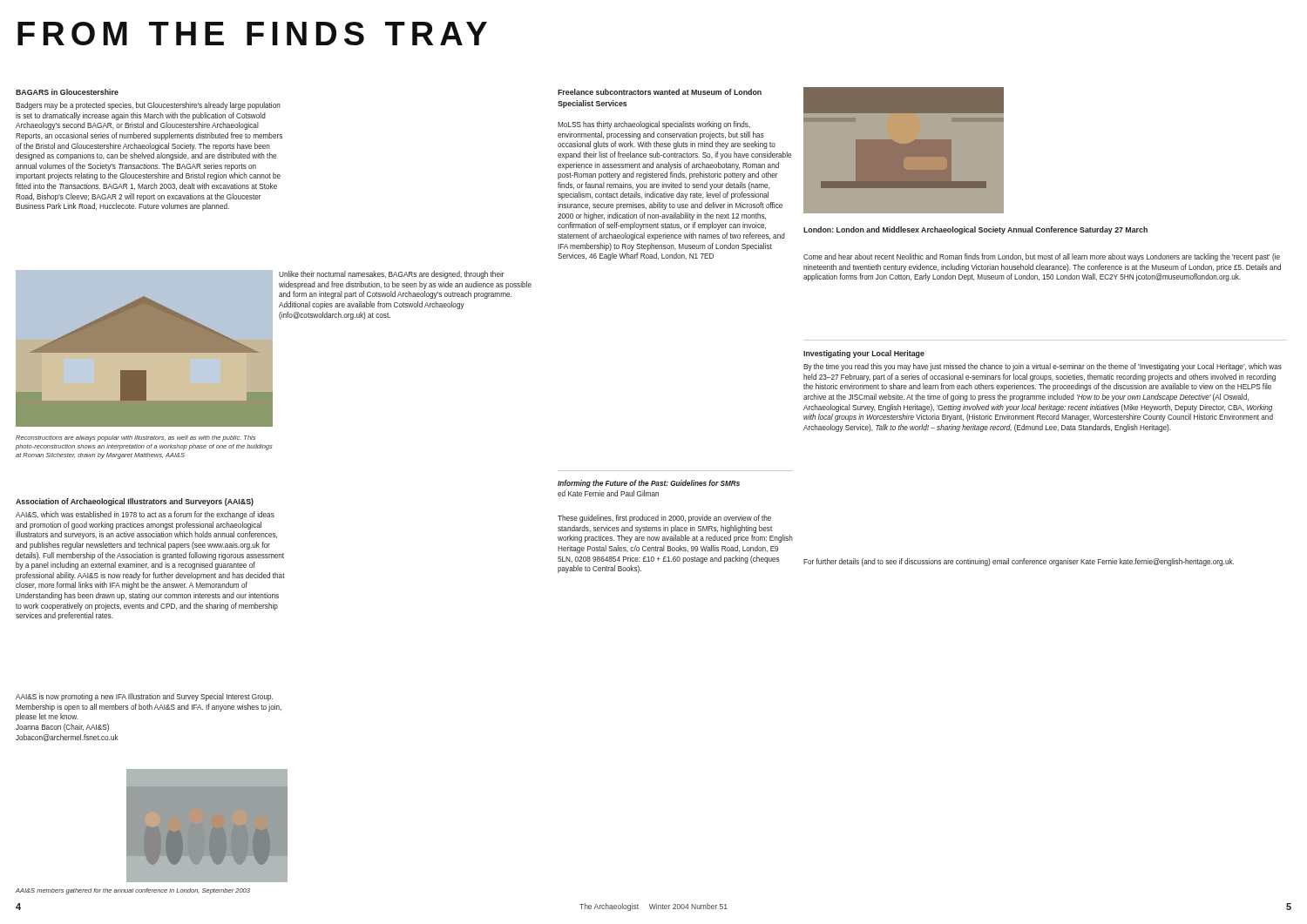
Task: Click on the element starting "These guidelines, first produced in 2000,"
Action: [x=675, y=544]
